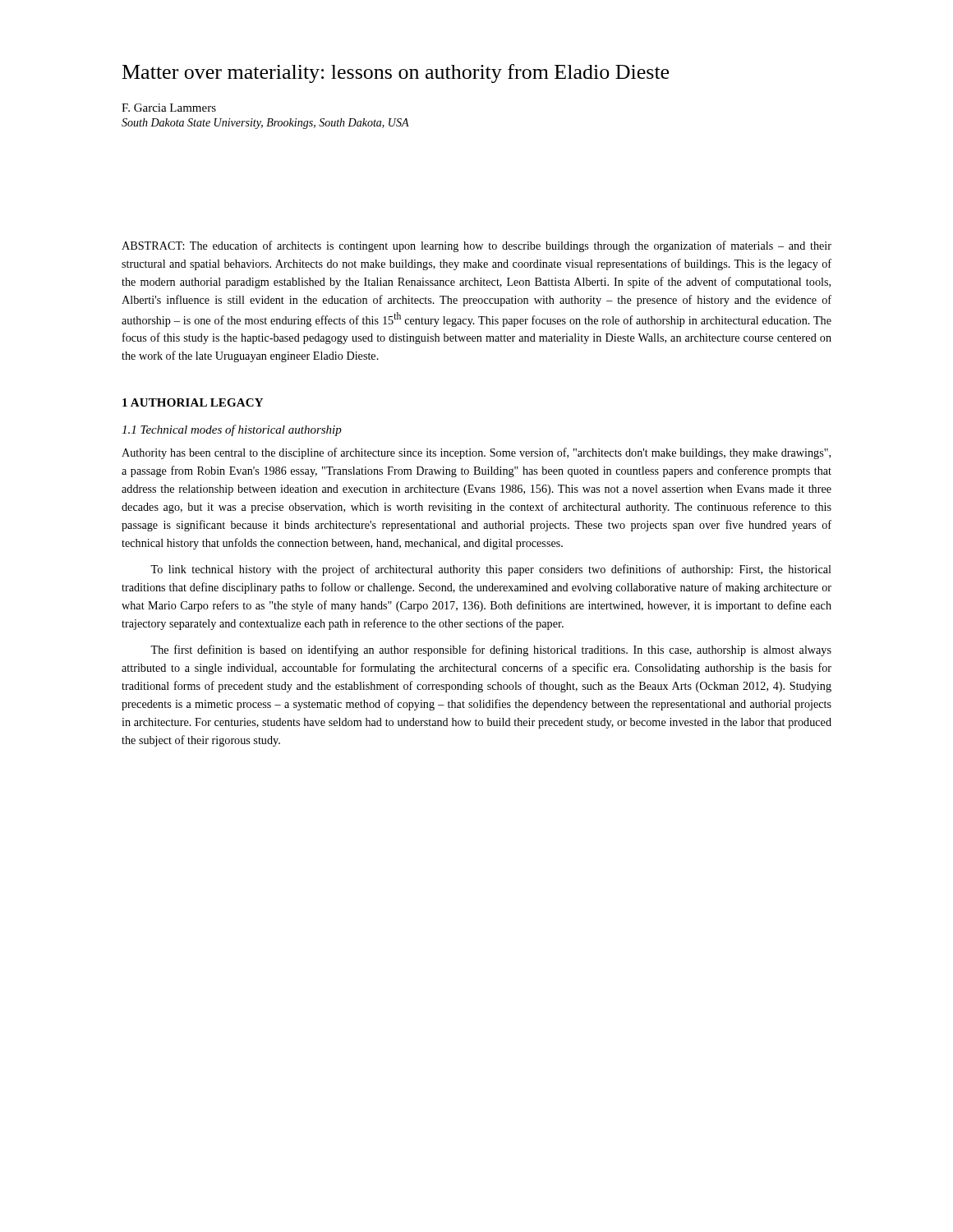Screen dimensions: 1232x953
Task: Point to the passage starting "1 AUTHORIAL LEGACY"
Action: tap(193, 403)
